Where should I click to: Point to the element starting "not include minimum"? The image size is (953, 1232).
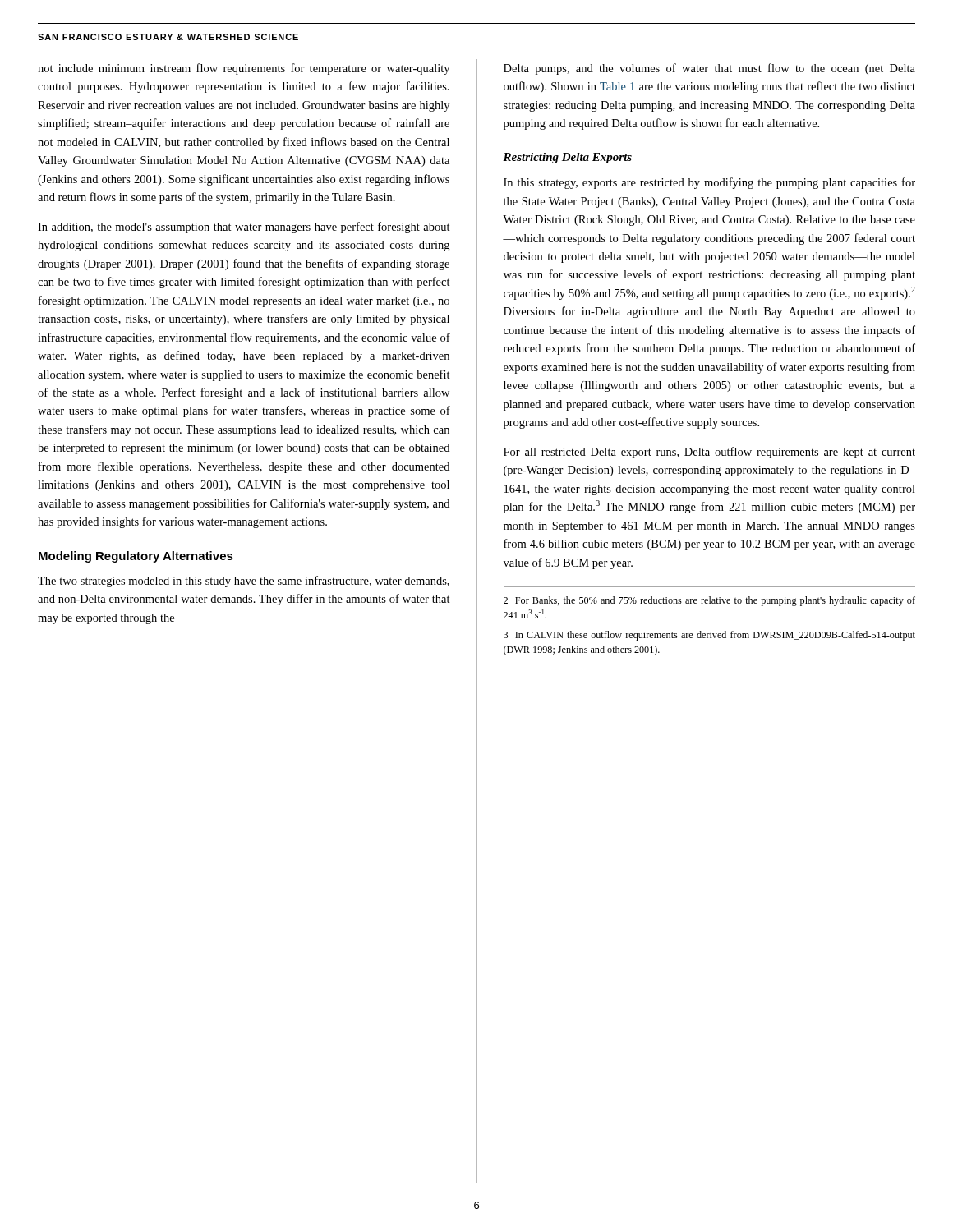pos(244,133)
